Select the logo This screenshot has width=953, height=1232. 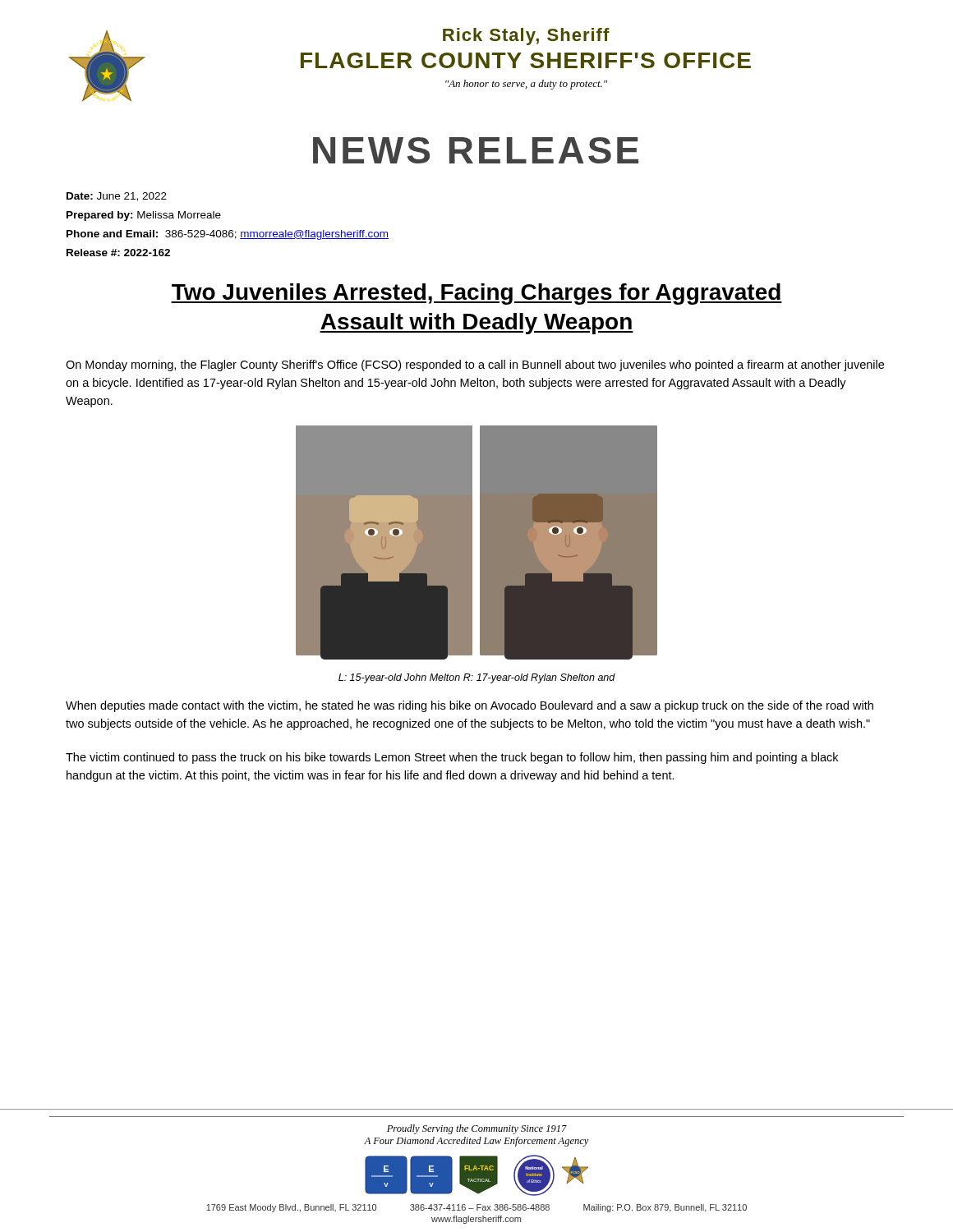pos(111,74)
